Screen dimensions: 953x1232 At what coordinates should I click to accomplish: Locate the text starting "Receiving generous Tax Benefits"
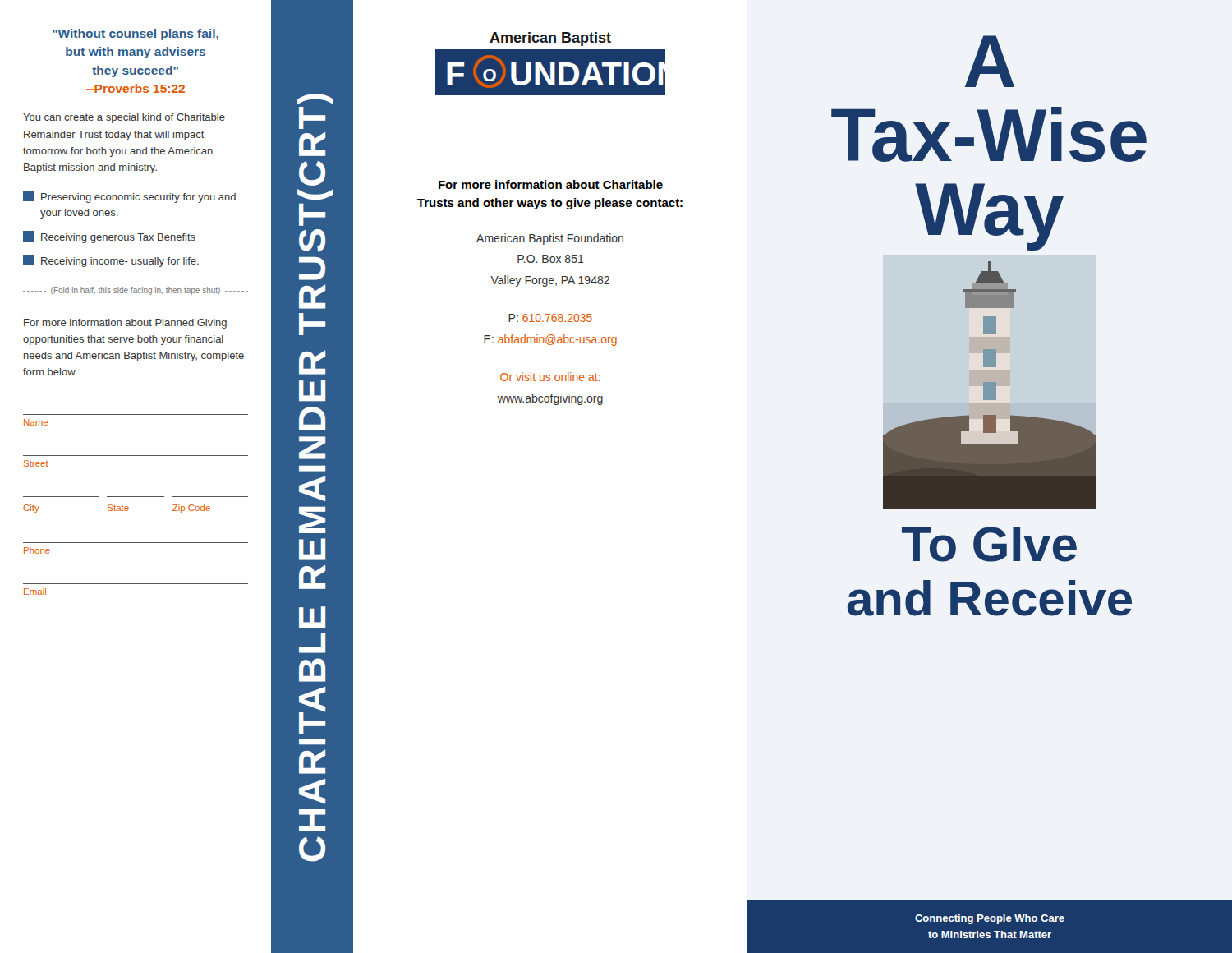109,237
